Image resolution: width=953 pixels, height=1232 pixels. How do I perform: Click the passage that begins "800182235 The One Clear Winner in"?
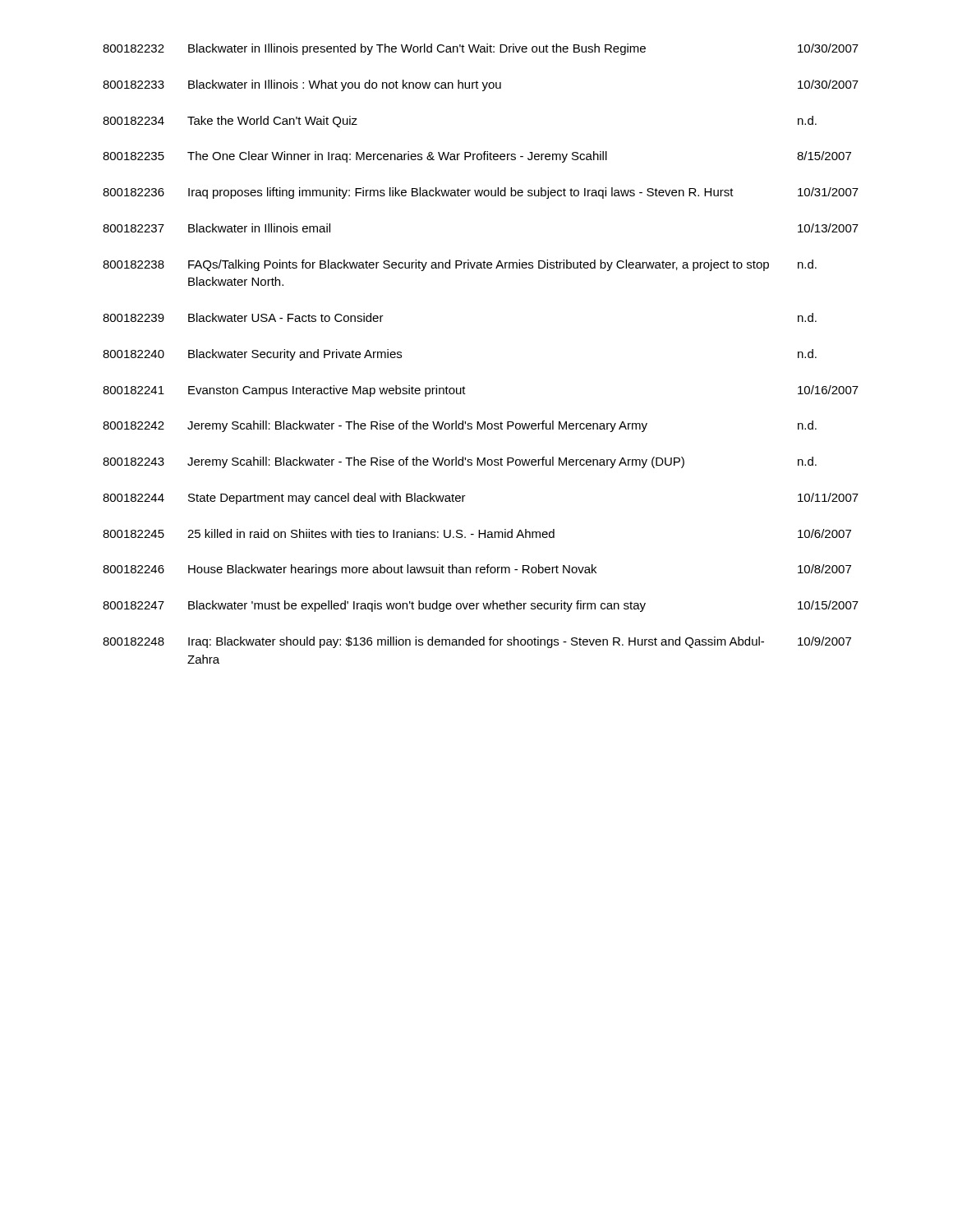click(x=476, y=156)
